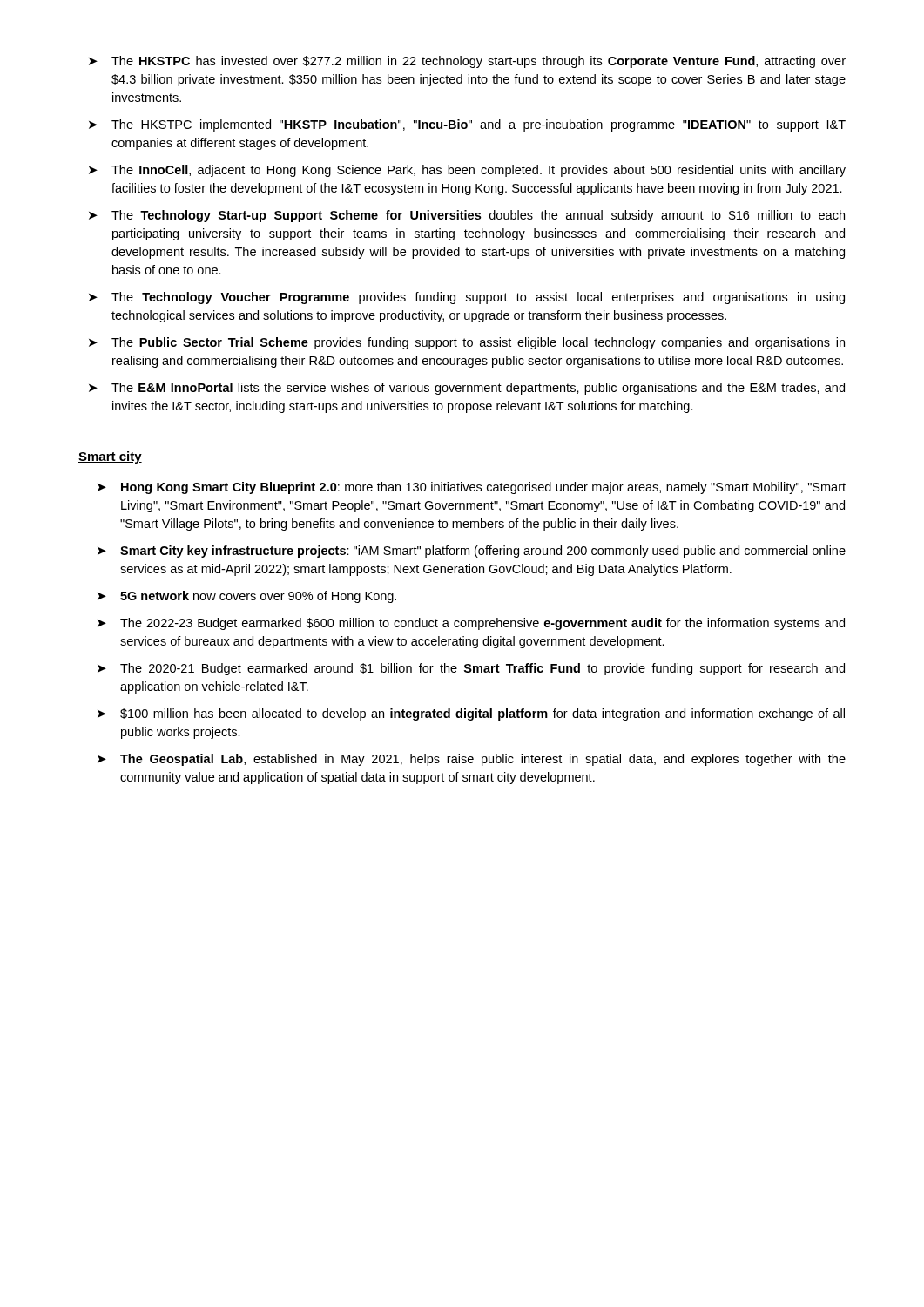Image resolution: width=924 pixels, height=1307 pixels.
Task: Select the section header containing "Smart city"
Action: coord(110,456)
